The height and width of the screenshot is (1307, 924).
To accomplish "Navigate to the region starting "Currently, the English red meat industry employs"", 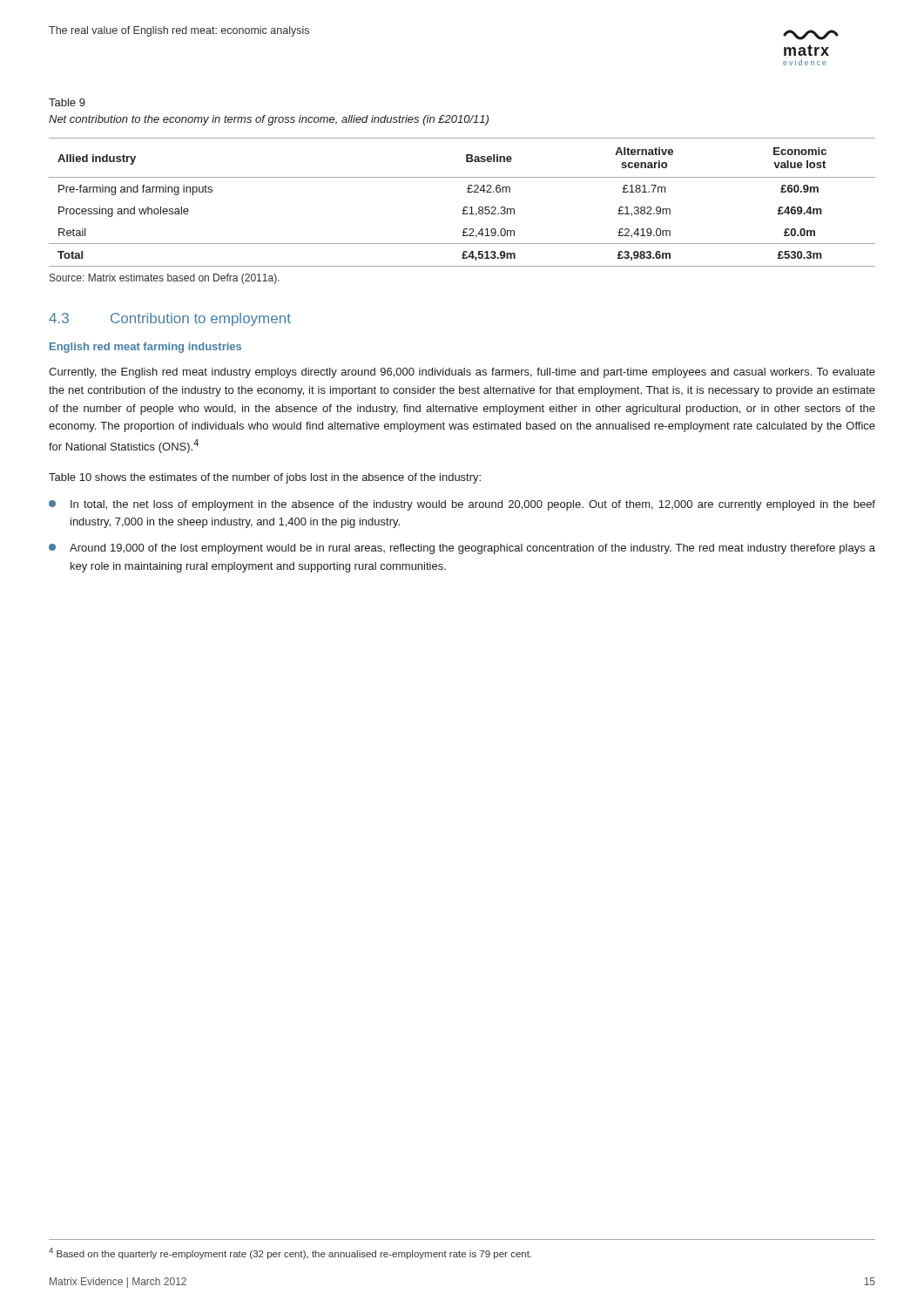I will (x=462, y=409).
